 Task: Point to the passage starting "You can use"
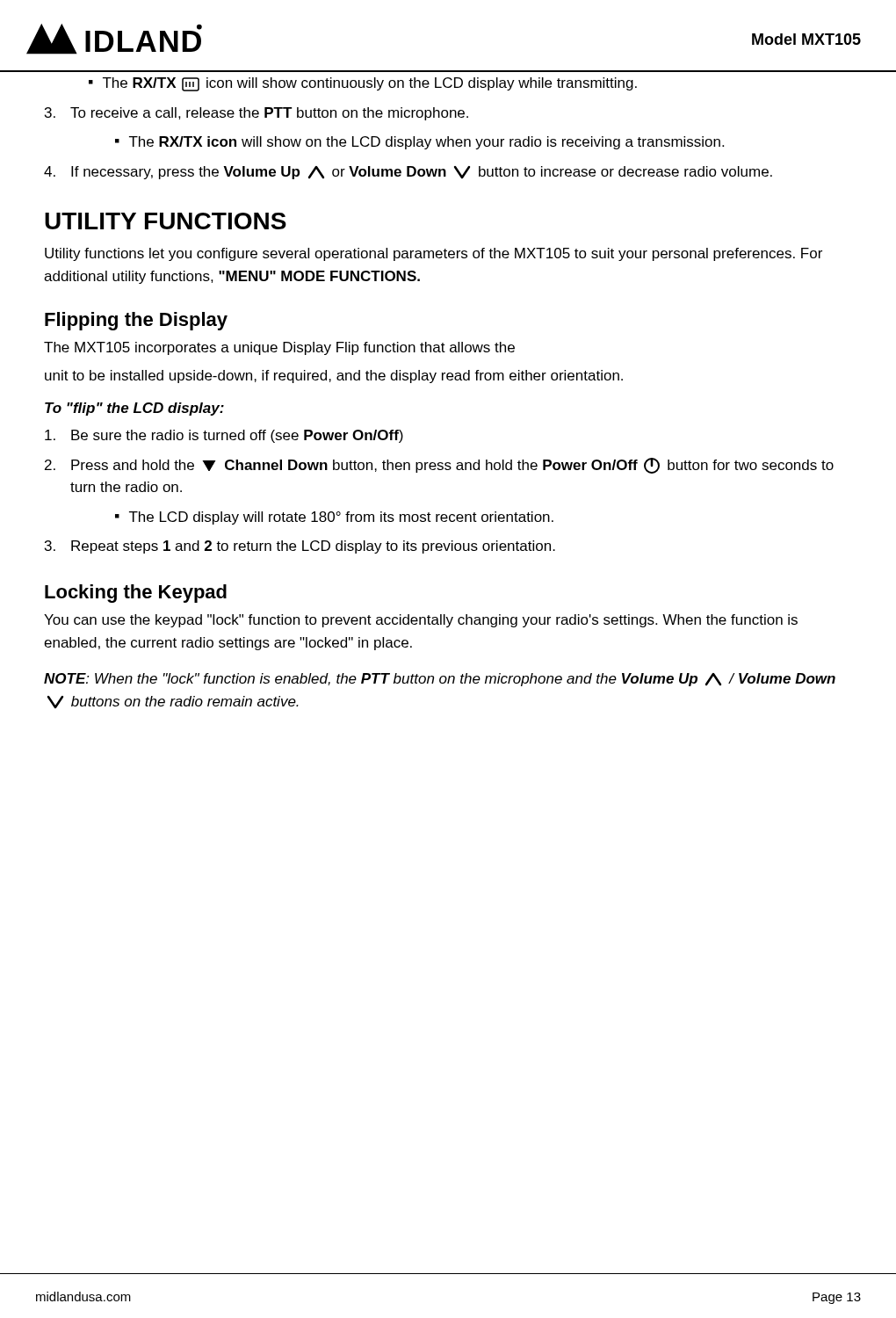coord(421,631)
